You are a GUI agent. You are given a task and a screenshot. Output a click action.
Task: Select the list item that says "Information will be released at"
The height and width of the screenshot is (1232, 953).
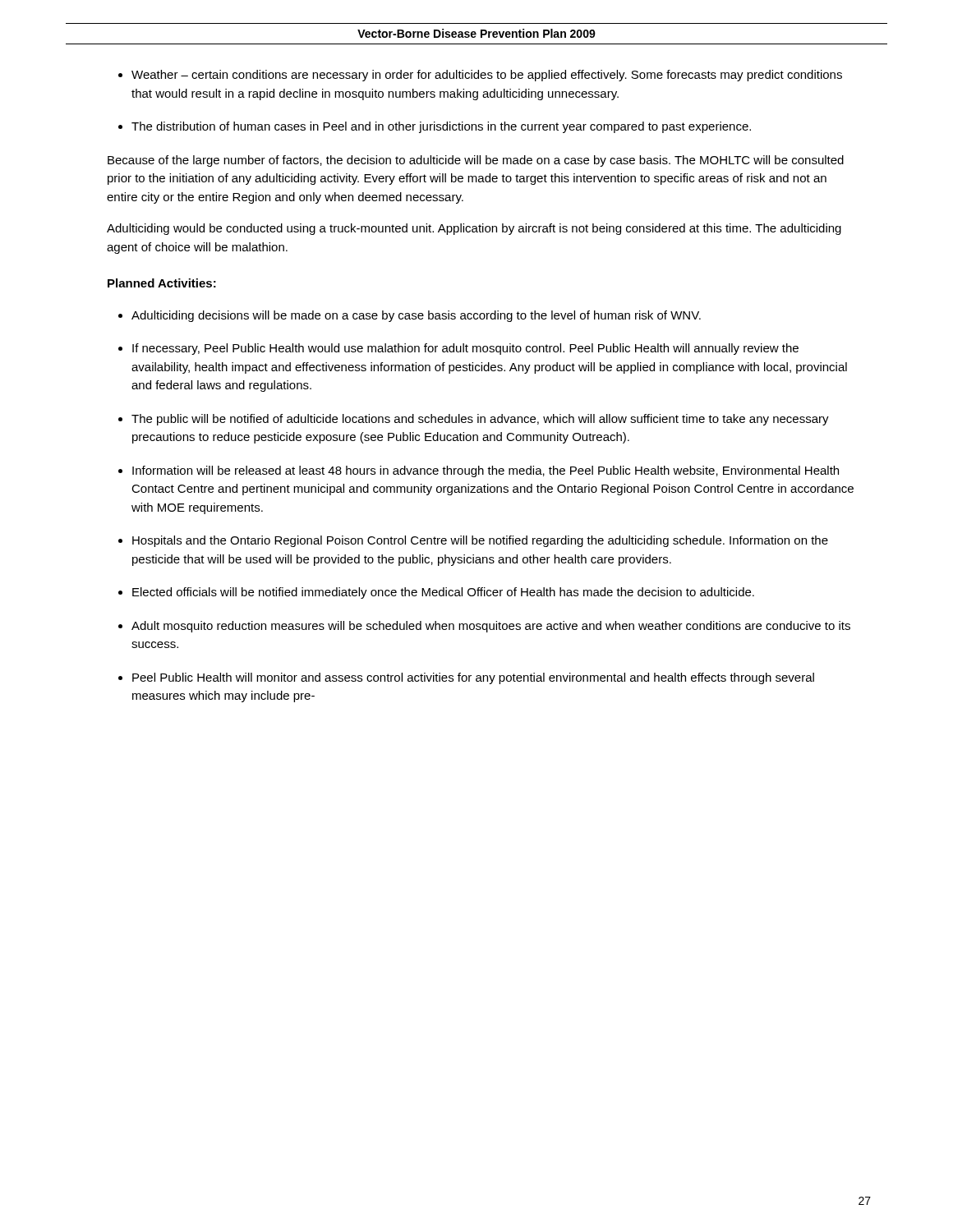[493, 488]
